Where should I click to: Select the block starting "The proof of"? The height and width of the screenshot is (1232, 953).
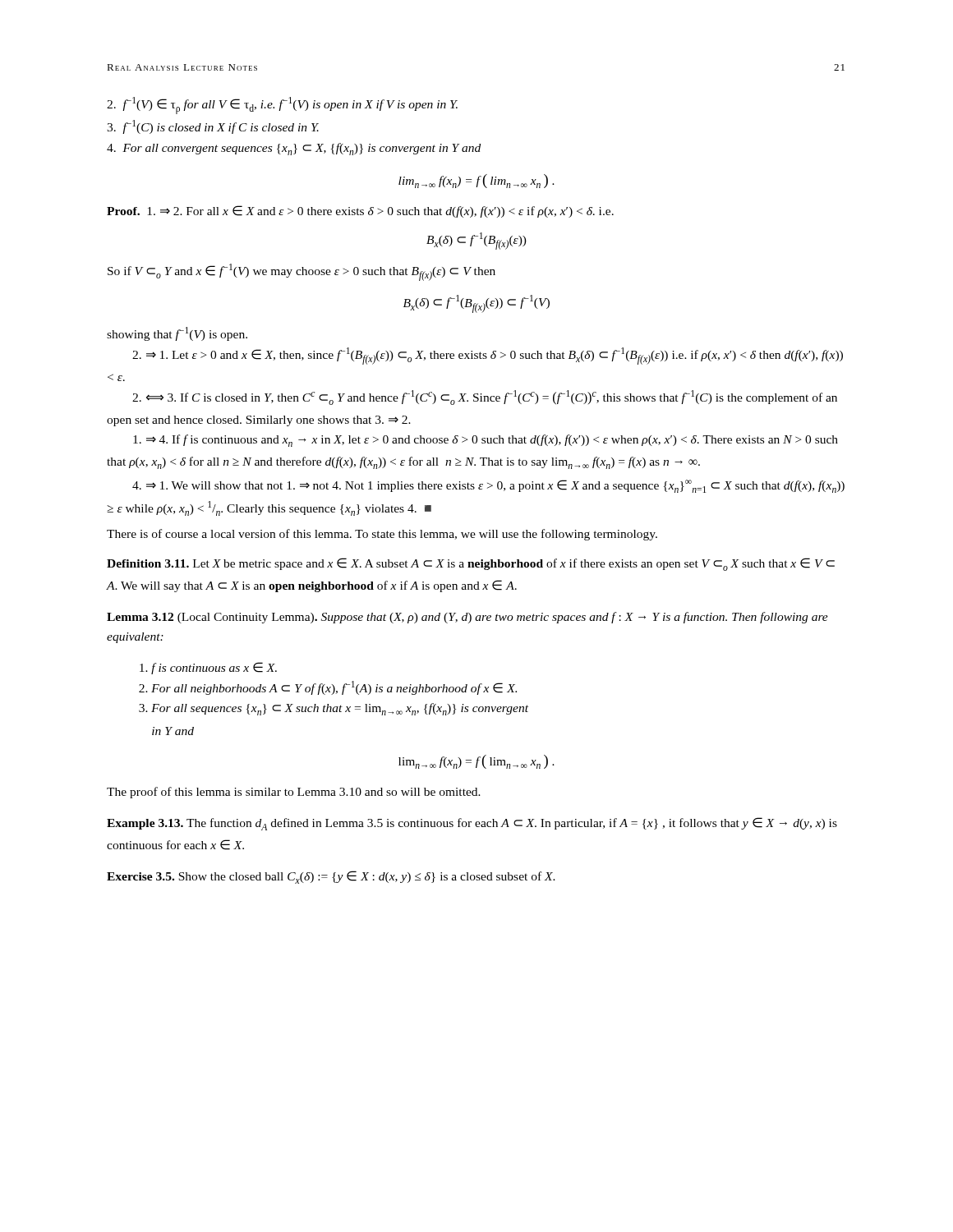coord(294,791)
